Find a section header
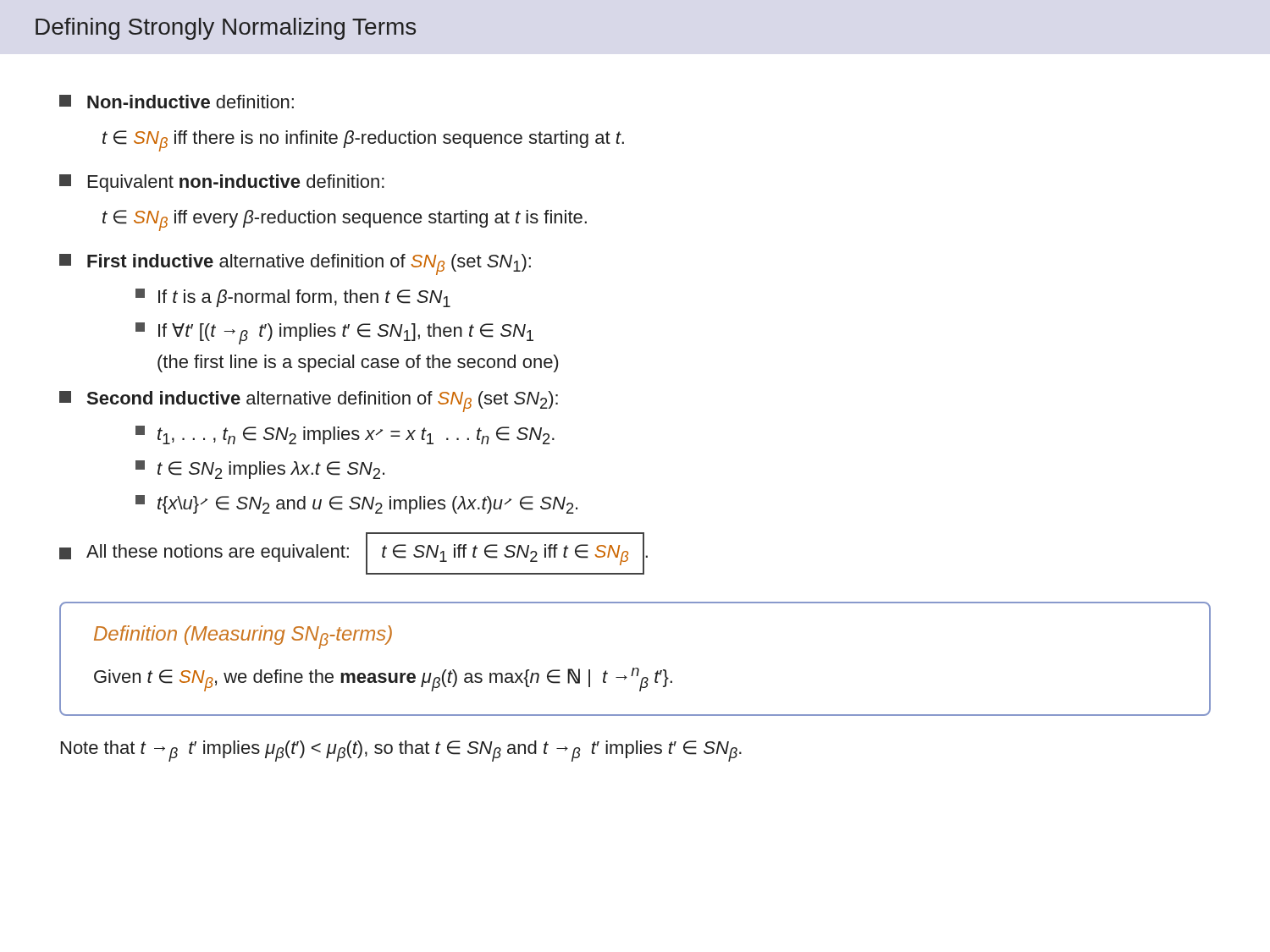This screenshot has height=952, width=1270. coord(243,635)
